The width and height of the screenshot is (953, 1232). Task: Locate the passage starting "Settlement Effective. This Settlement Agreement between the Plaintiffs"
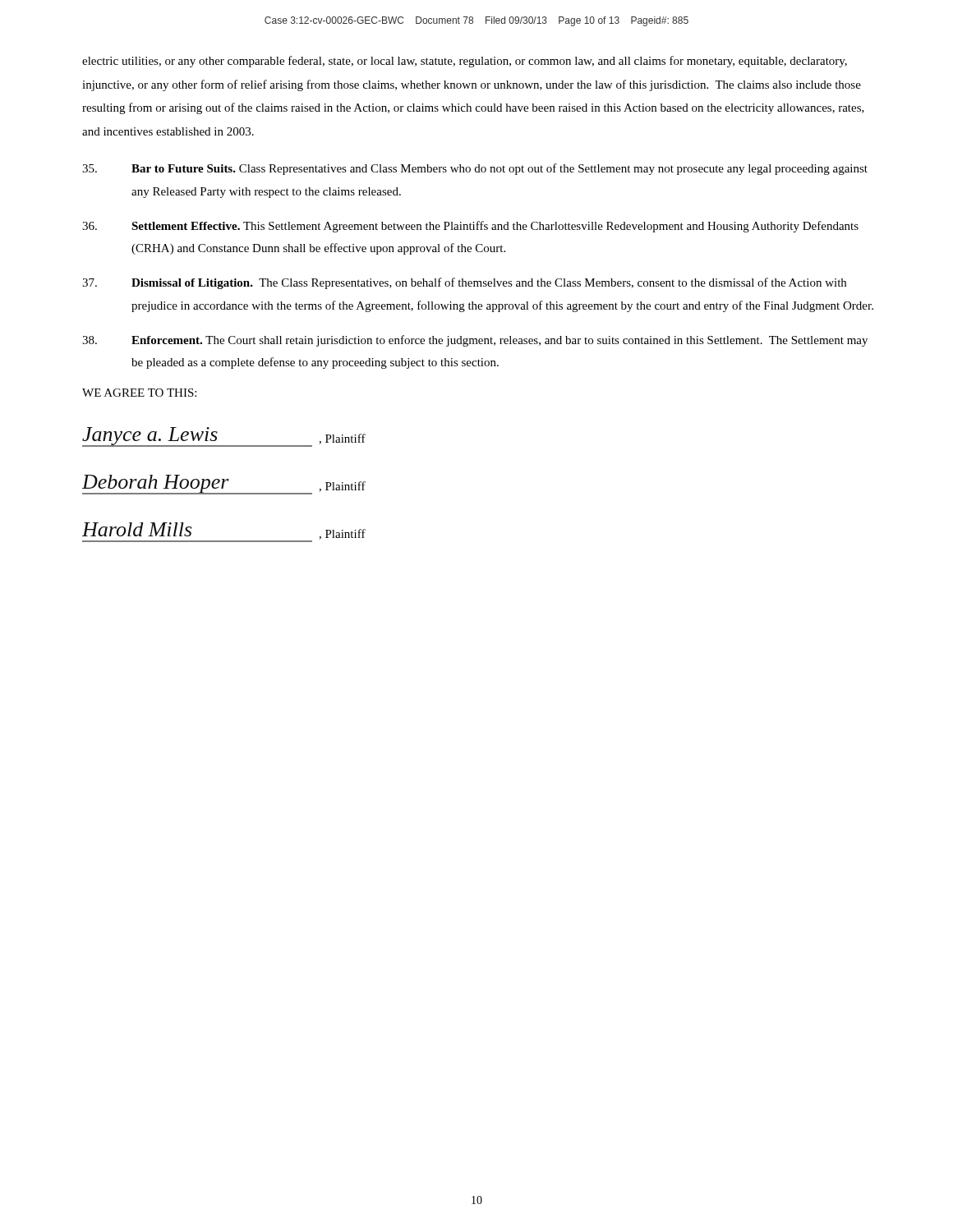pyautogui.click(x=481, y=238)
